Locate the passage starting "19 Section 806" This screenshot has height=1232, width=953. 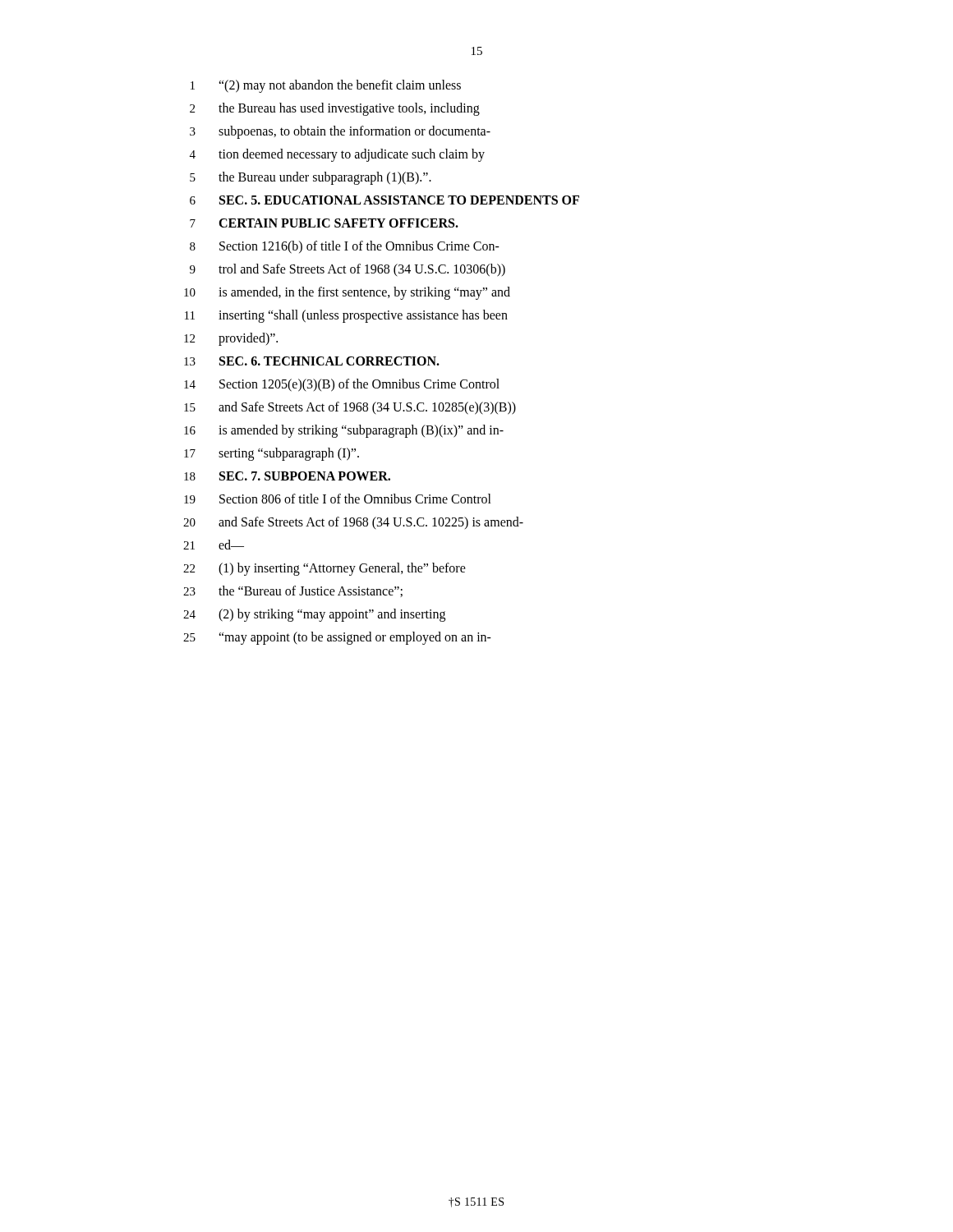(x=501, y=499)
